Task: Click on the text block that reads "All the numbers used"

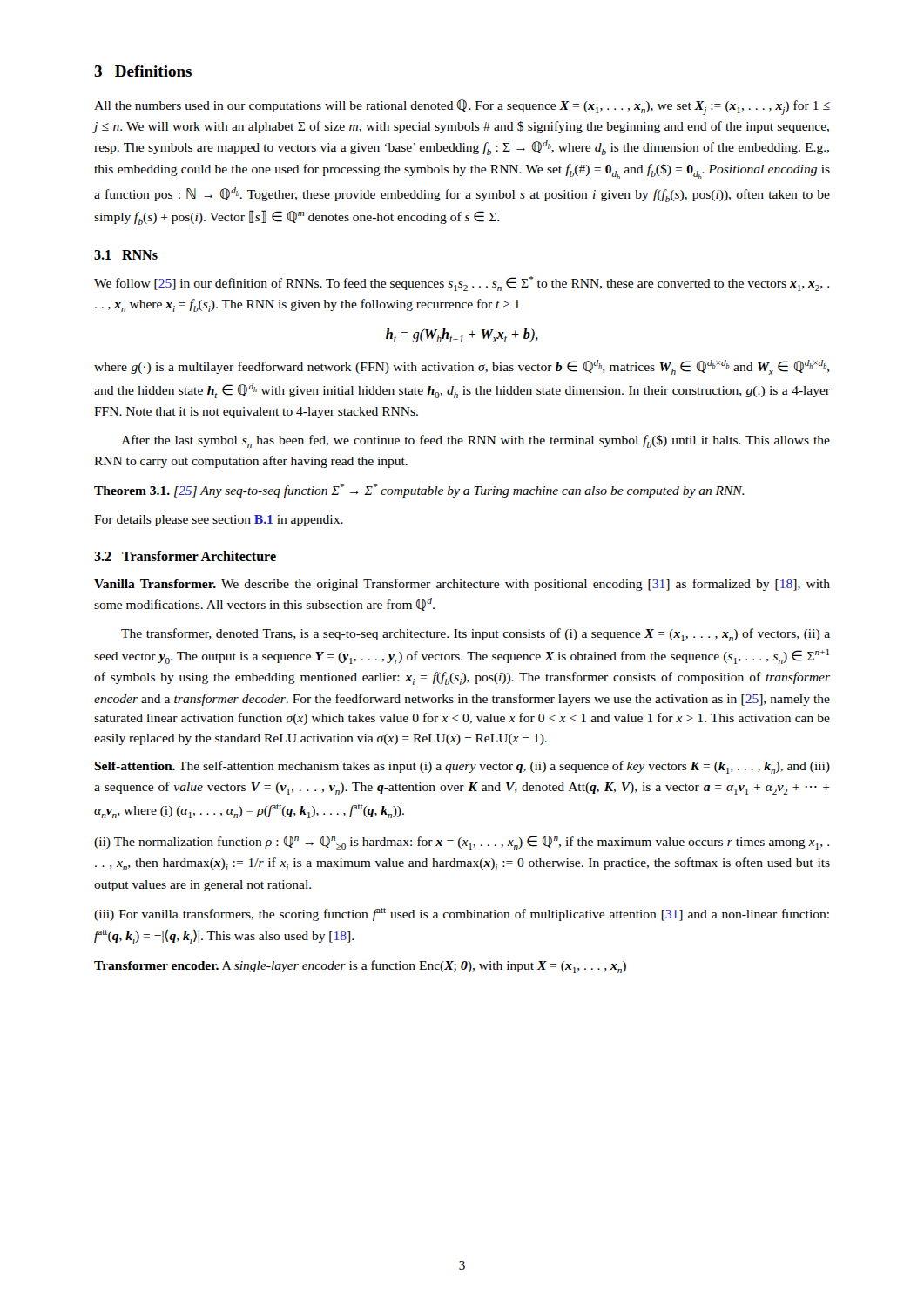Action: point(462,162)
